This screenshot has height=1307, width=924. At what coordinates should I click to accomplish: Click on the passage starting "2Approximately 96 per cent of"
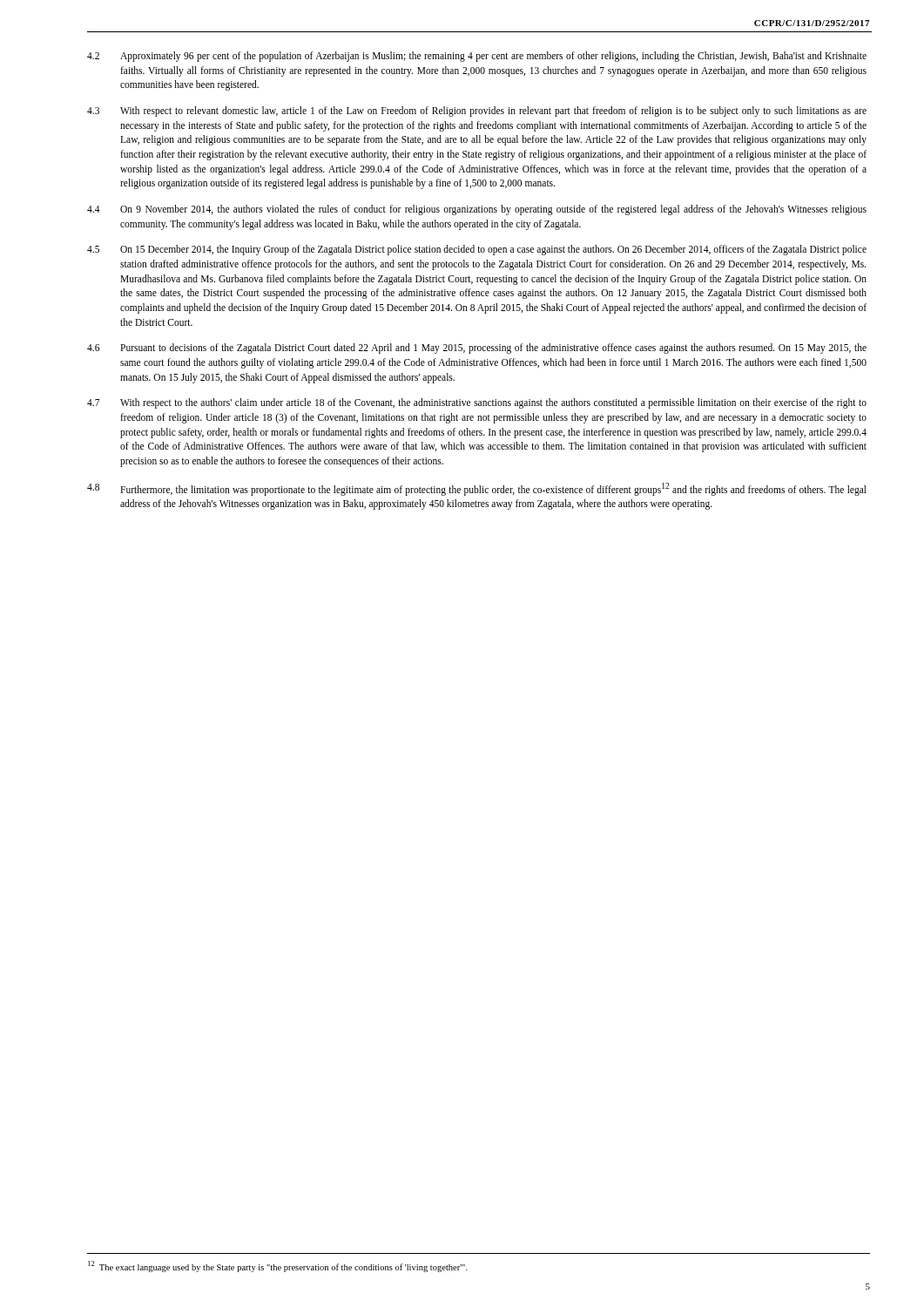pyautogui.click(x=477, y=71)
